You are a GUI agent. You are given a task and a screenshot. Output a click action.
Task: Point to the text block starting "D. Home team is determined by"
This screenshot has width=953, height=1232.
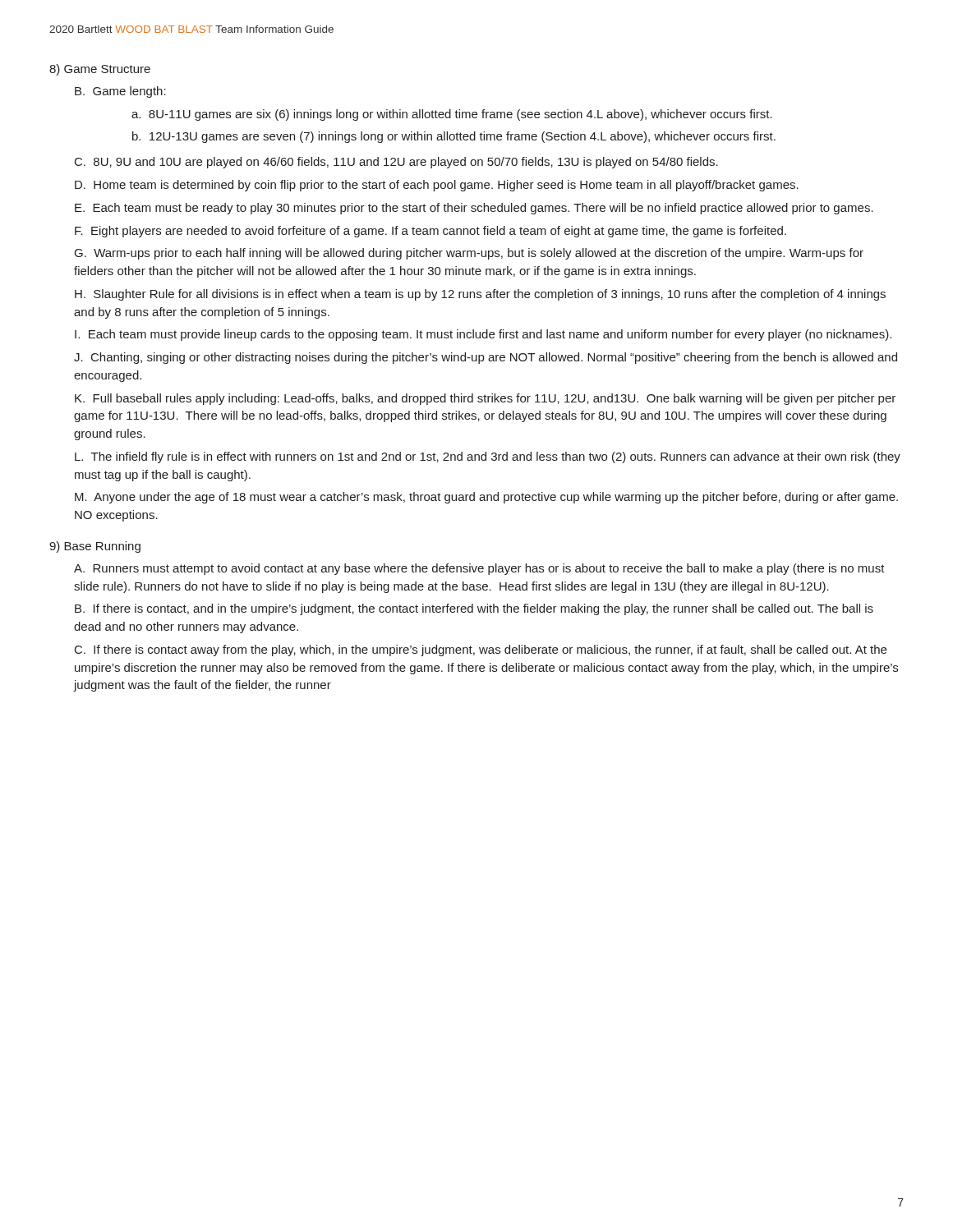click(437, 184)
